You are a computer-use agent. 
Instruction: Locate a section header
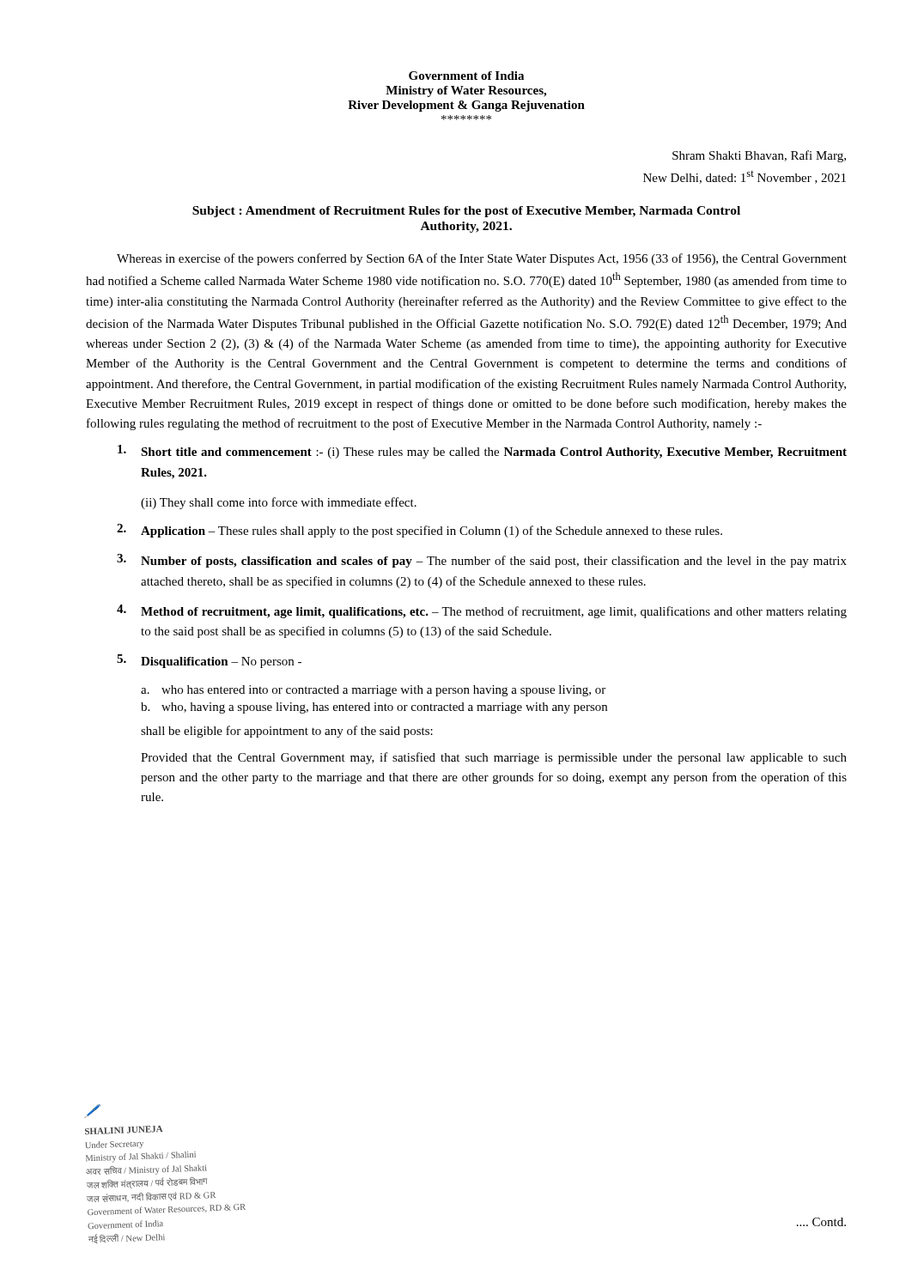(466, 218)
